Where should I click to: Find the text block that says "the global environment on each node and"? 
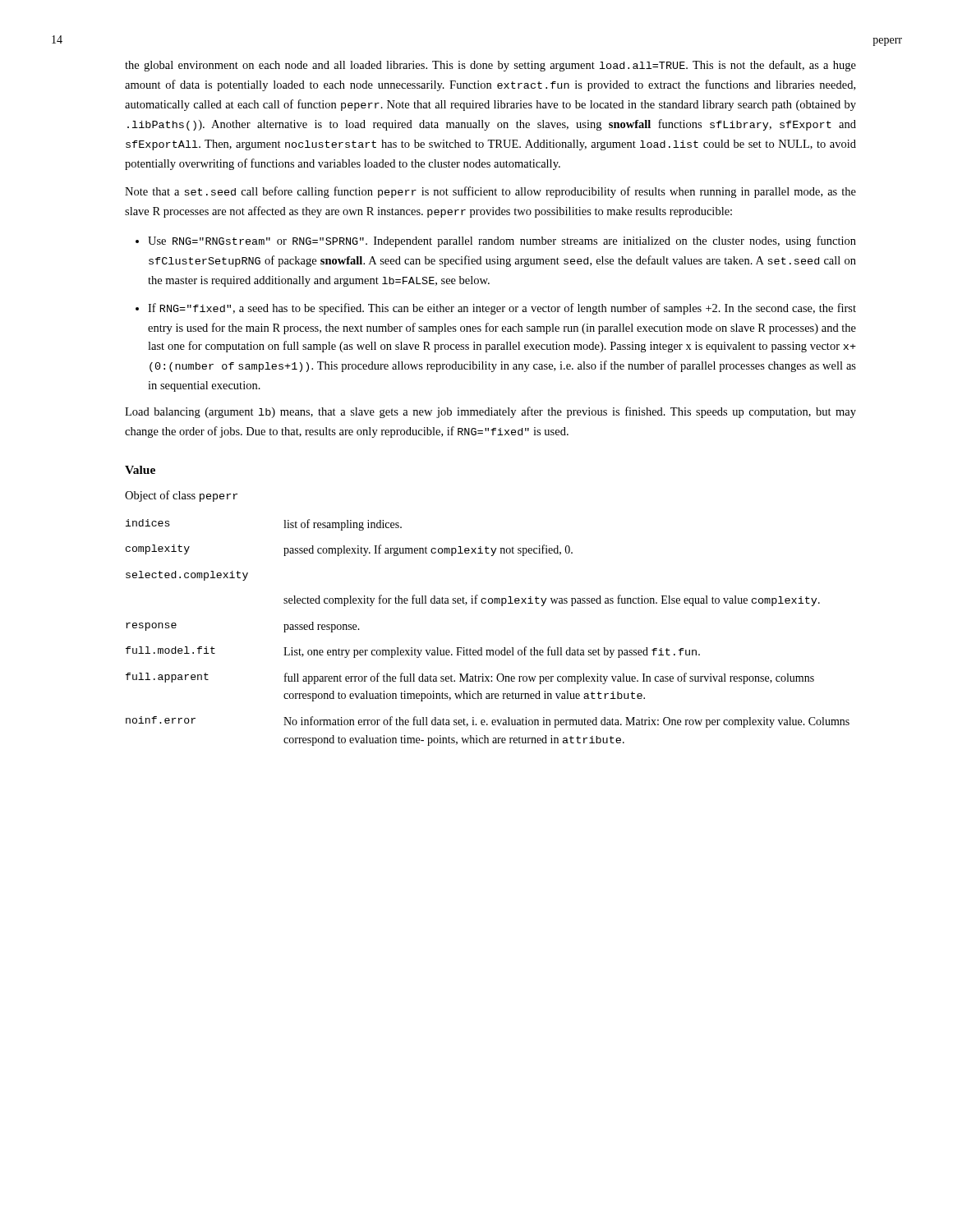click(490, 114)
